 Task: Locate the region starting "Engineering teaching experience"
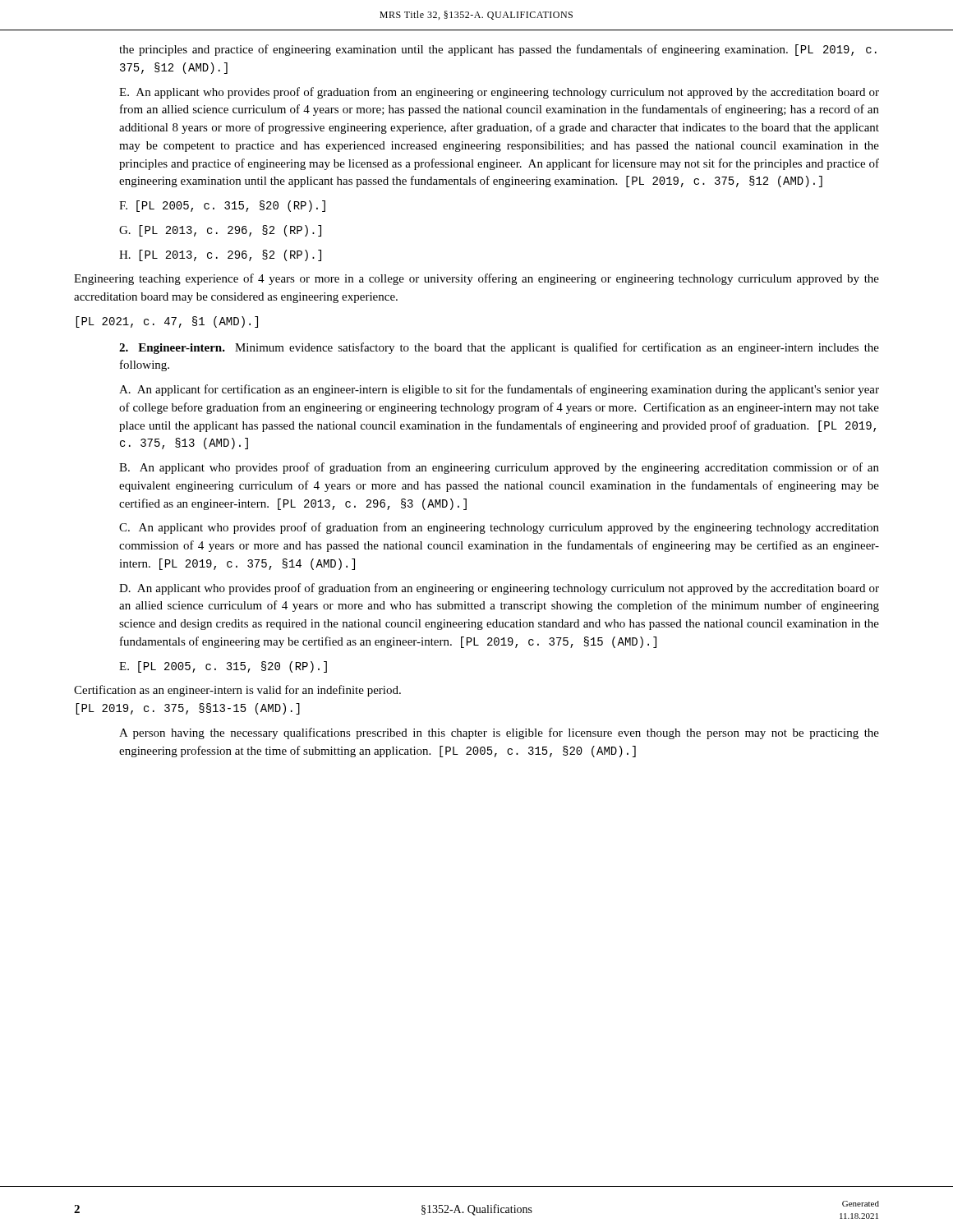(x=476, y=288)
